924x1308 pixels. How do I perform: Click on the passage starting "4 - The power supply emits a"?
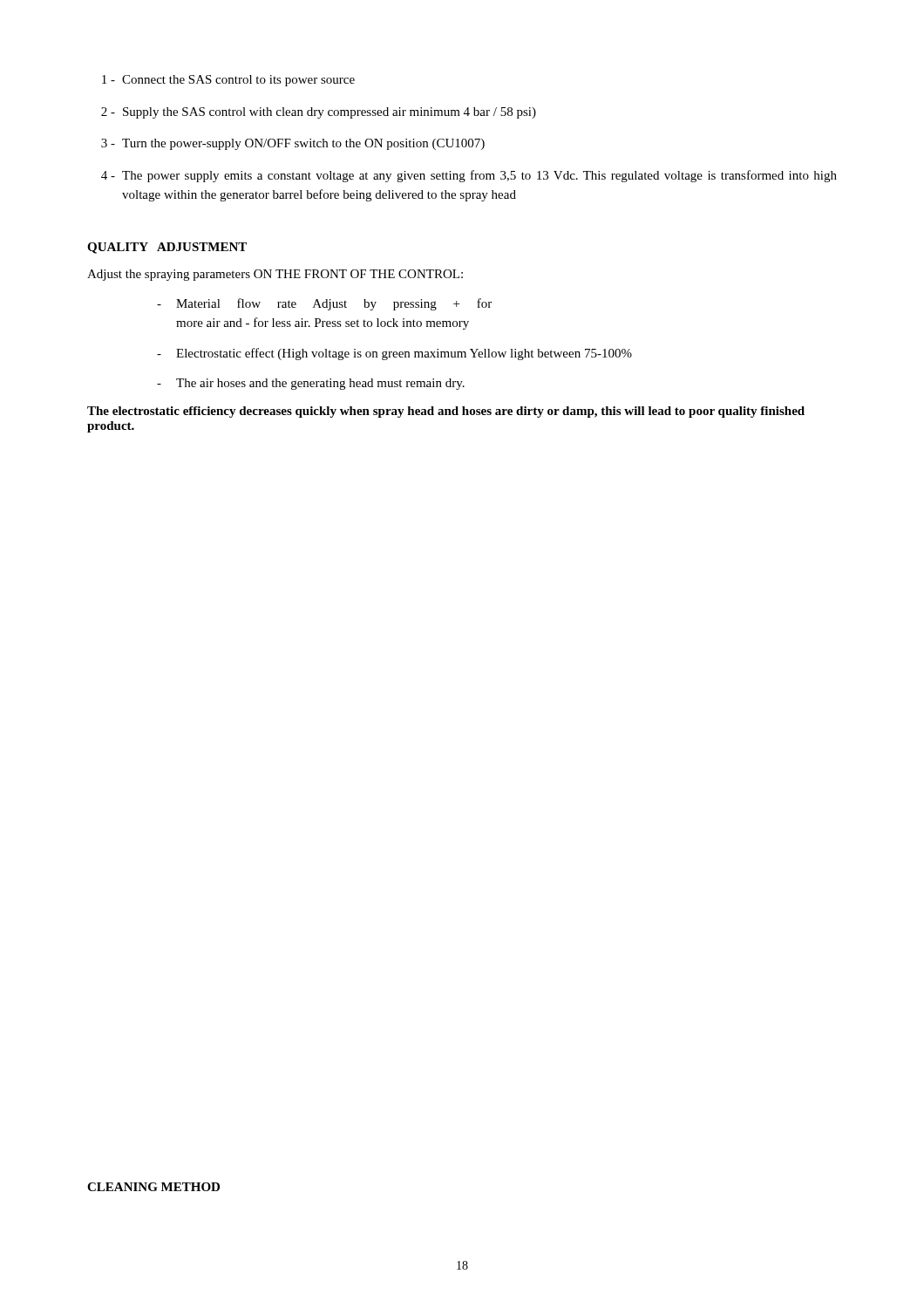(x=462, y=185)
